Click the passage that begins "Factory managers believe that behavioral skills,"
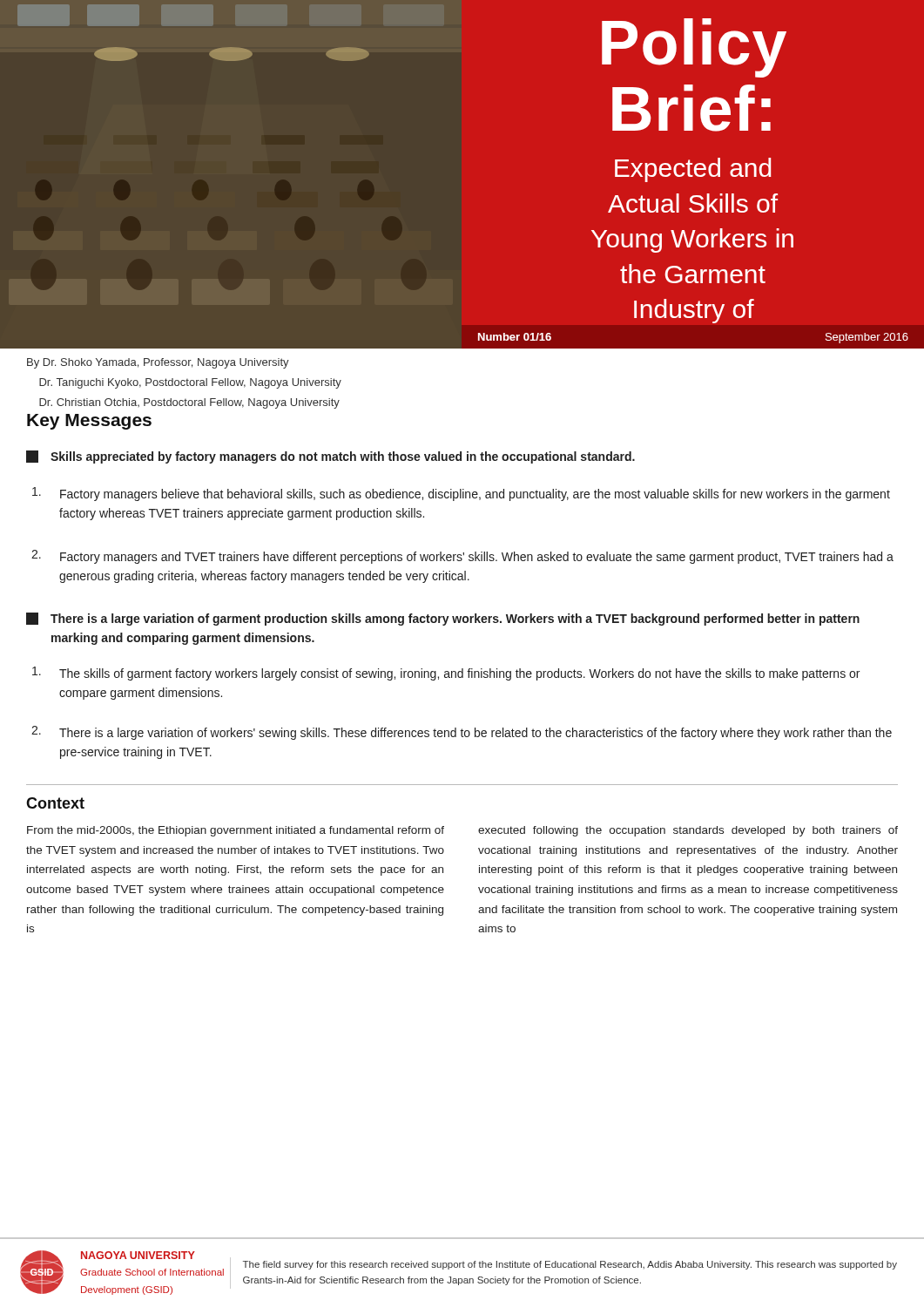This screenshot has height=1307, width=924. 462,504
